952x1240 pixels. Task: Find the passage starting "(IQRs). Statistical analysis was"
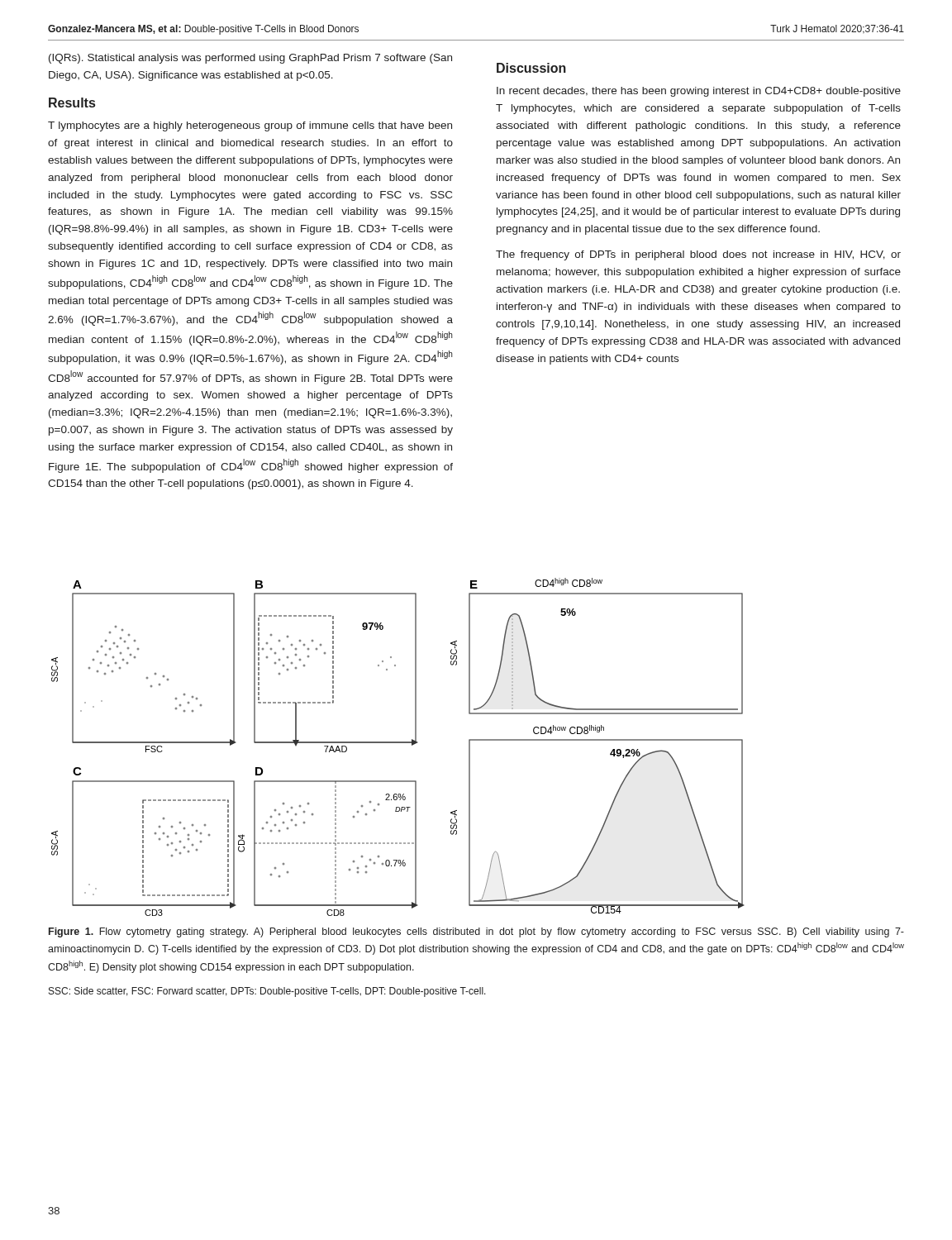(250, 67)
